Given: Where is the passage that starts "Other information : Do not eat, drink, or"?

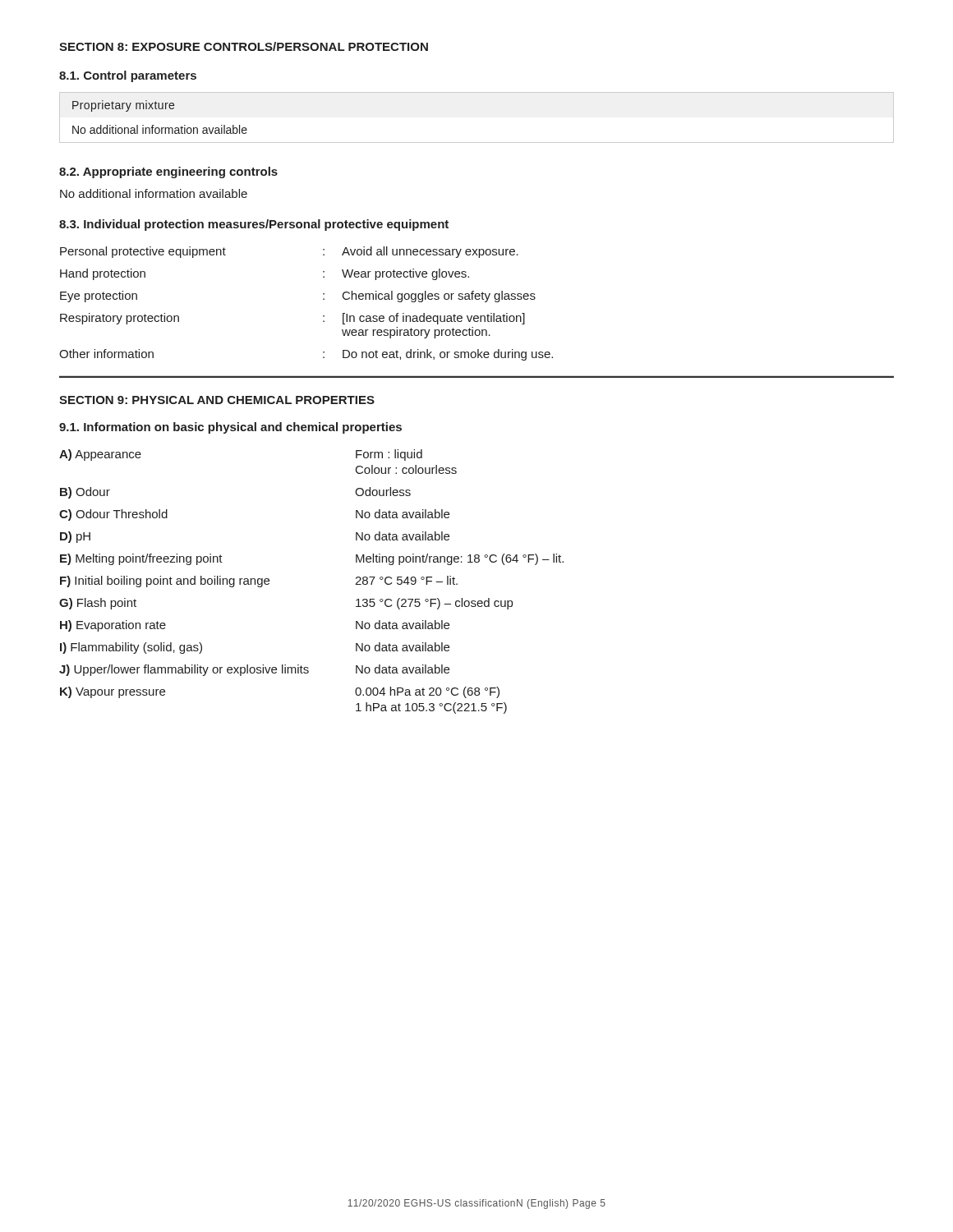Looking at the screenshot, I should pyautogui.click(x=476, y=354).
